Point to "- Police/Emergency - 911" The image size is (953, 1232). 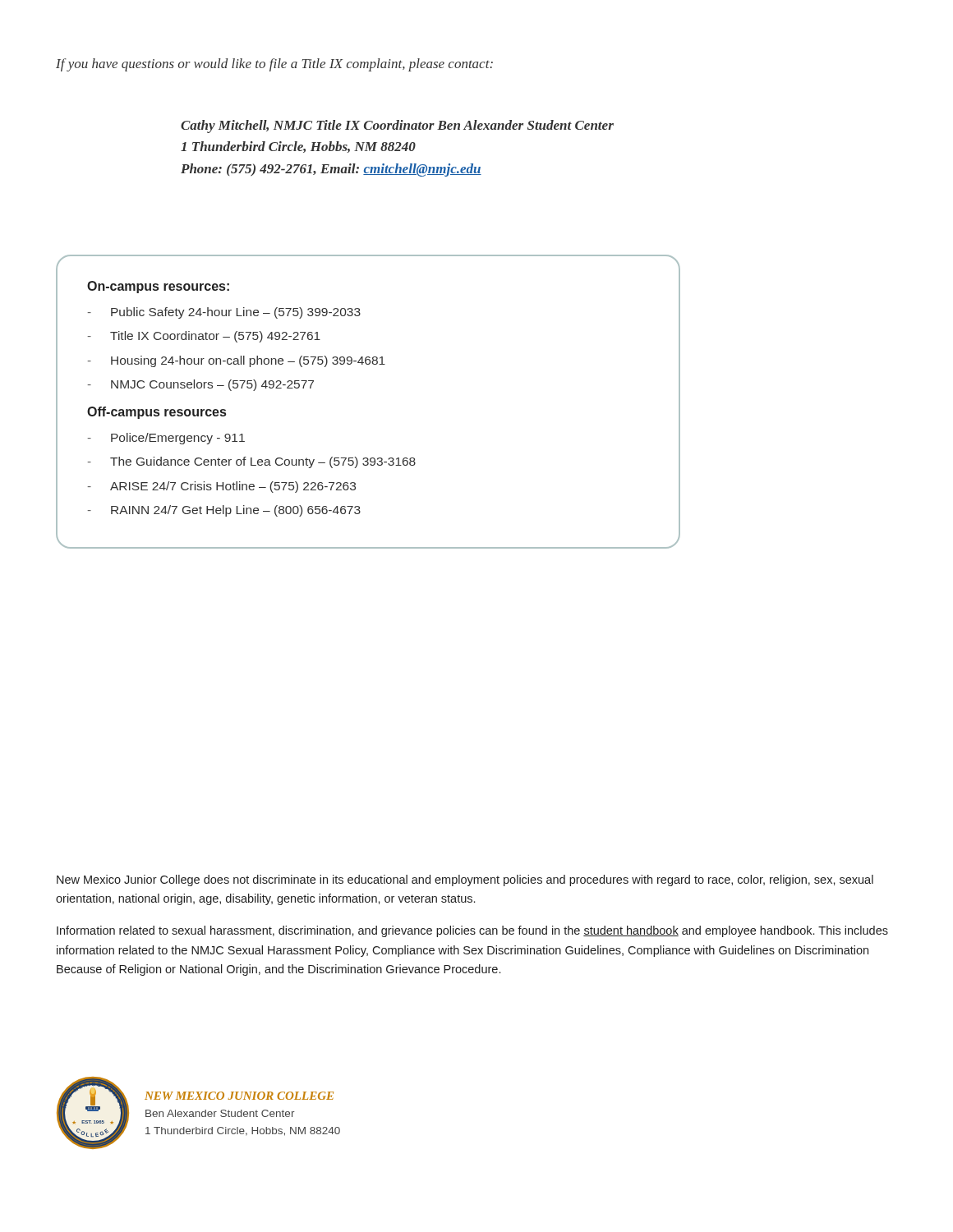pyautogui.click(x=166, y=439)
